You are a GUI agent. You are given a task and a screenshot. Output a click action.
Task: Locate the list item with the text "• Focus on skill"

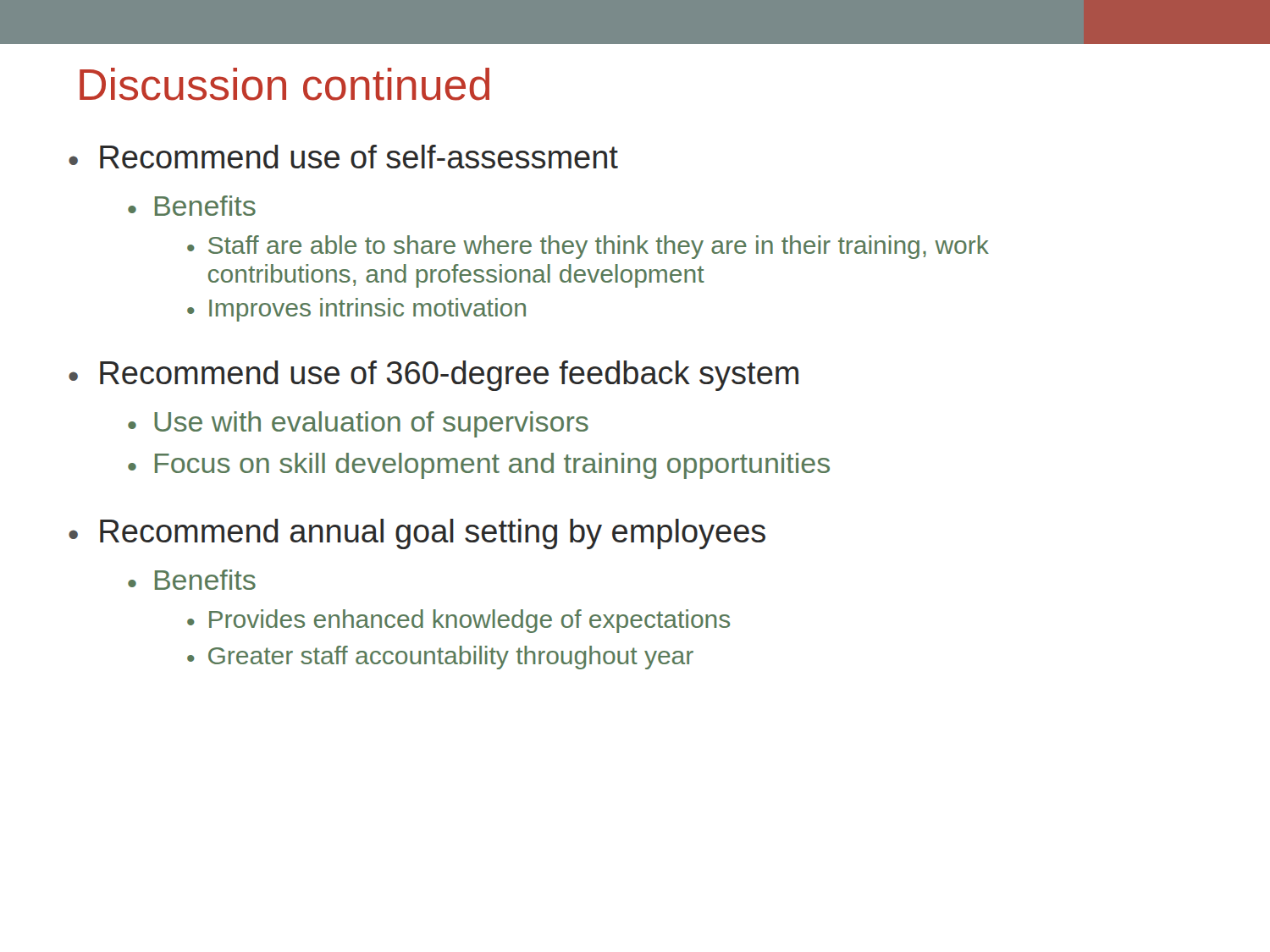479,465
